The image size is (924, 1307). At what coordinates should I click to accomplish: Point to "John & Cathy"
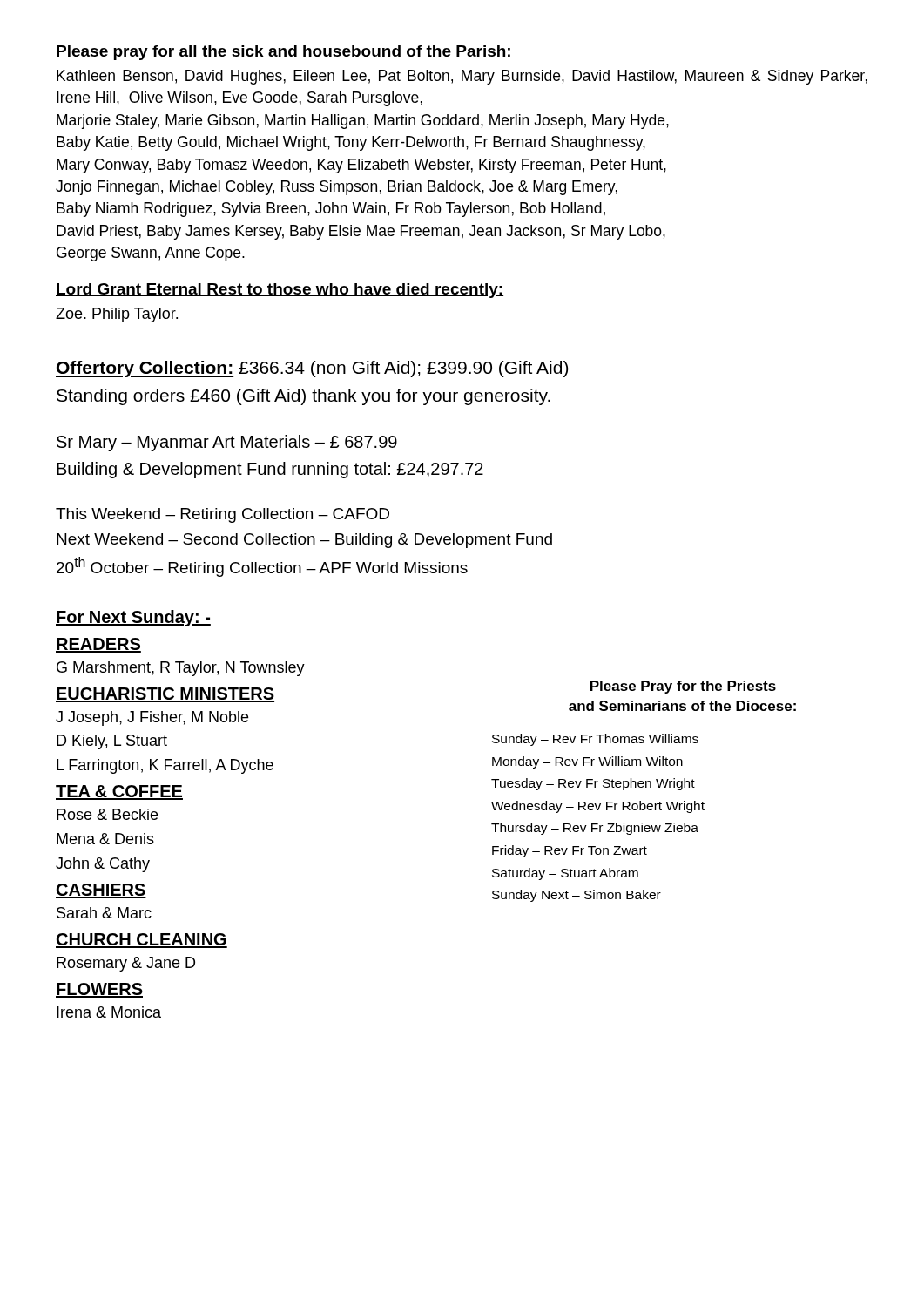pos(103,863)
